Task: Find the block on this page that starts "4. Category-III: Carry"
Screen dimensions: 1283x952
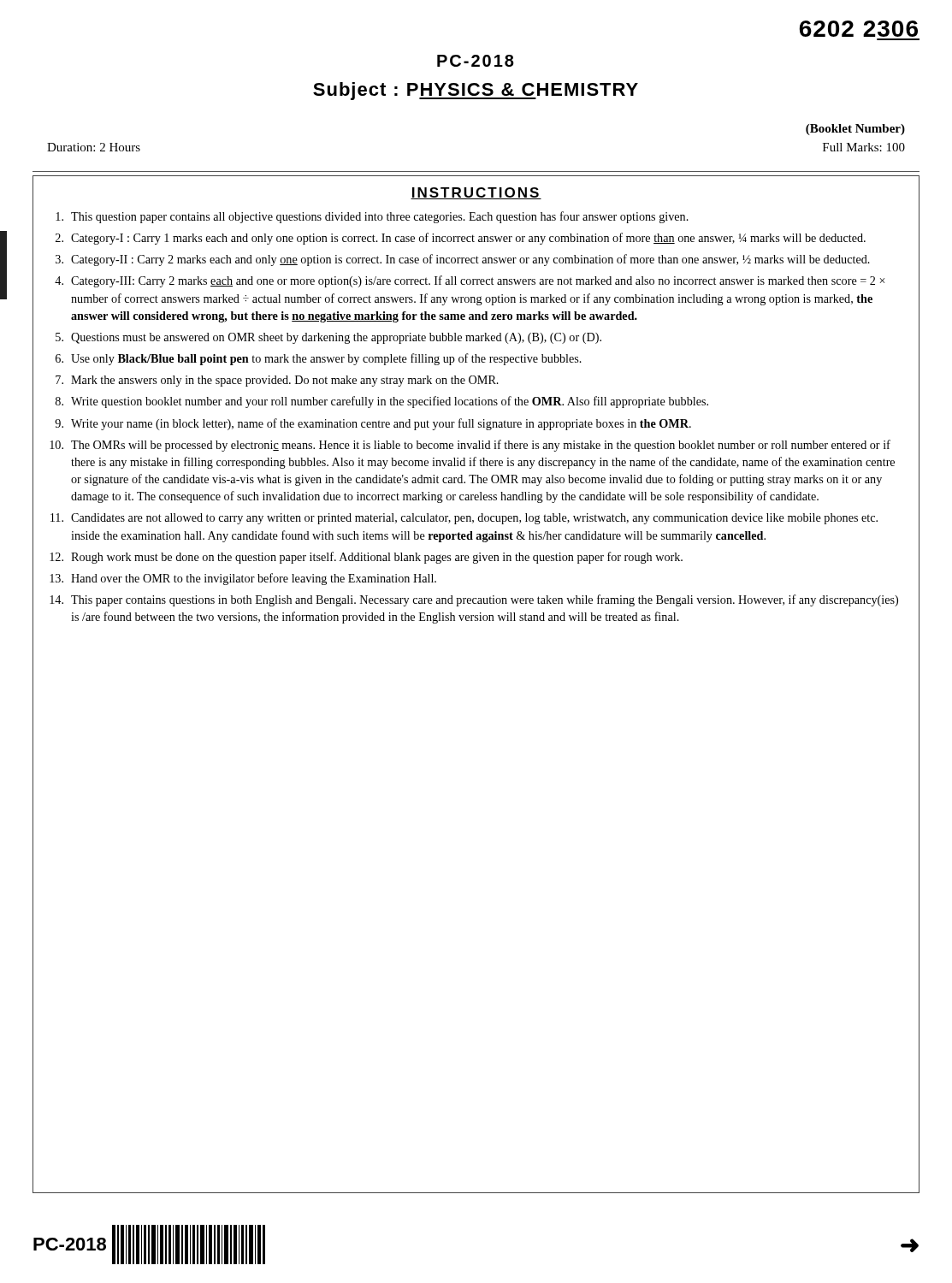Action: 474,298
